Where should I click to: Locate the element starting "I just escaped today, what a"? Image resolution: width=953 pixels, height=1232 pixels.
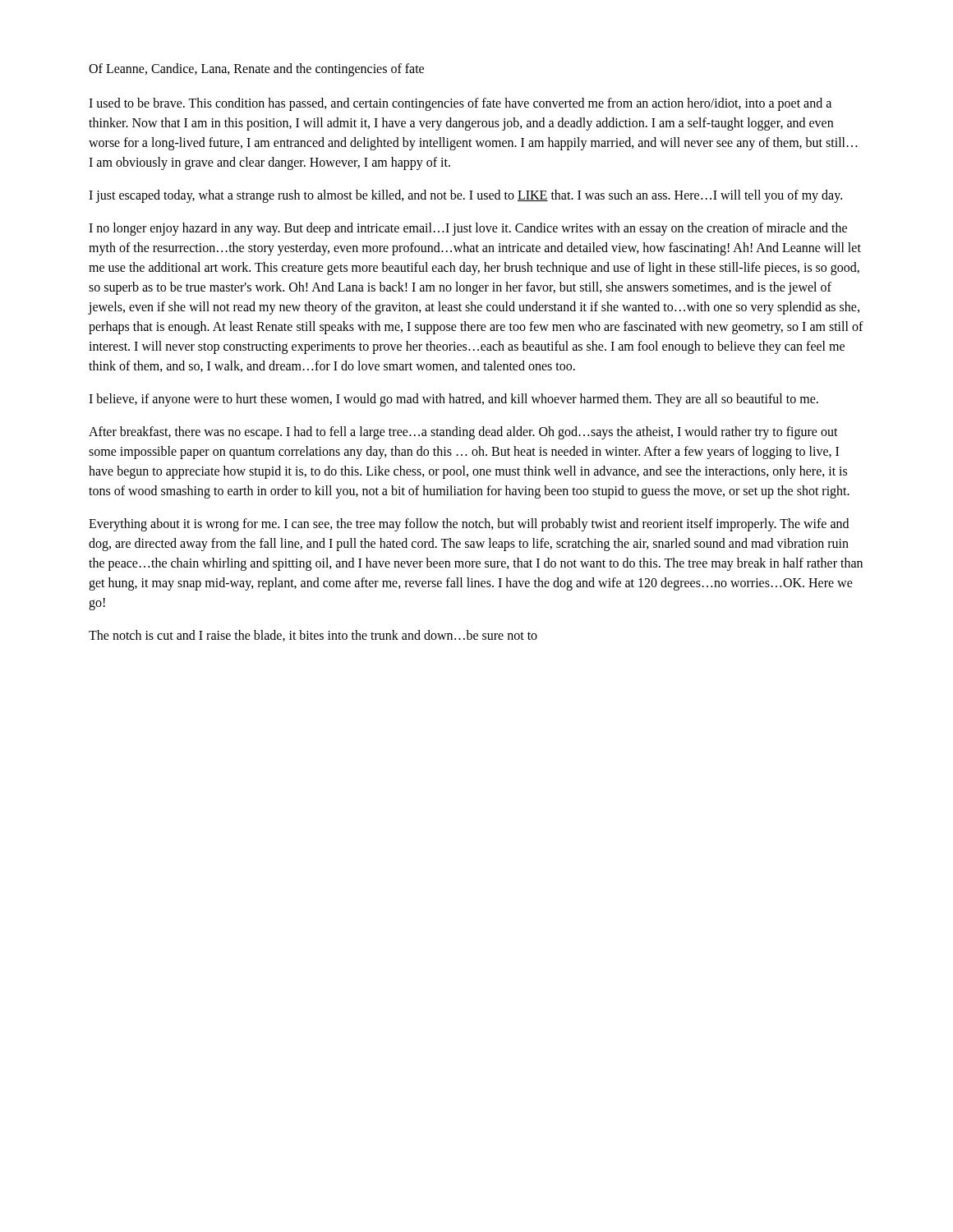pyautogui.click(x=466, y=195)
